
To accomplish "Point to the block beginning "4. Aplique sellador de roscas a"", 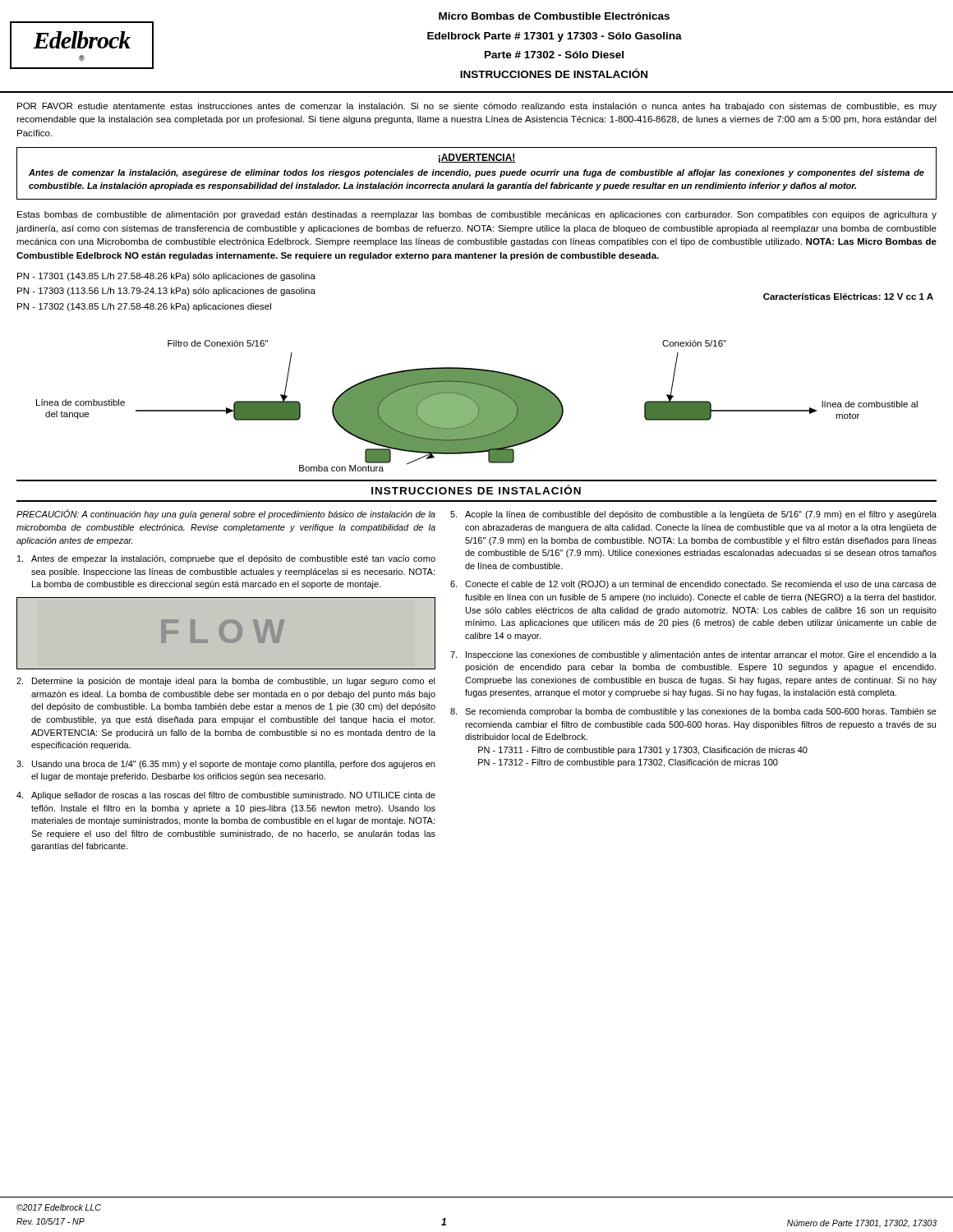I will tap(226, 821).
